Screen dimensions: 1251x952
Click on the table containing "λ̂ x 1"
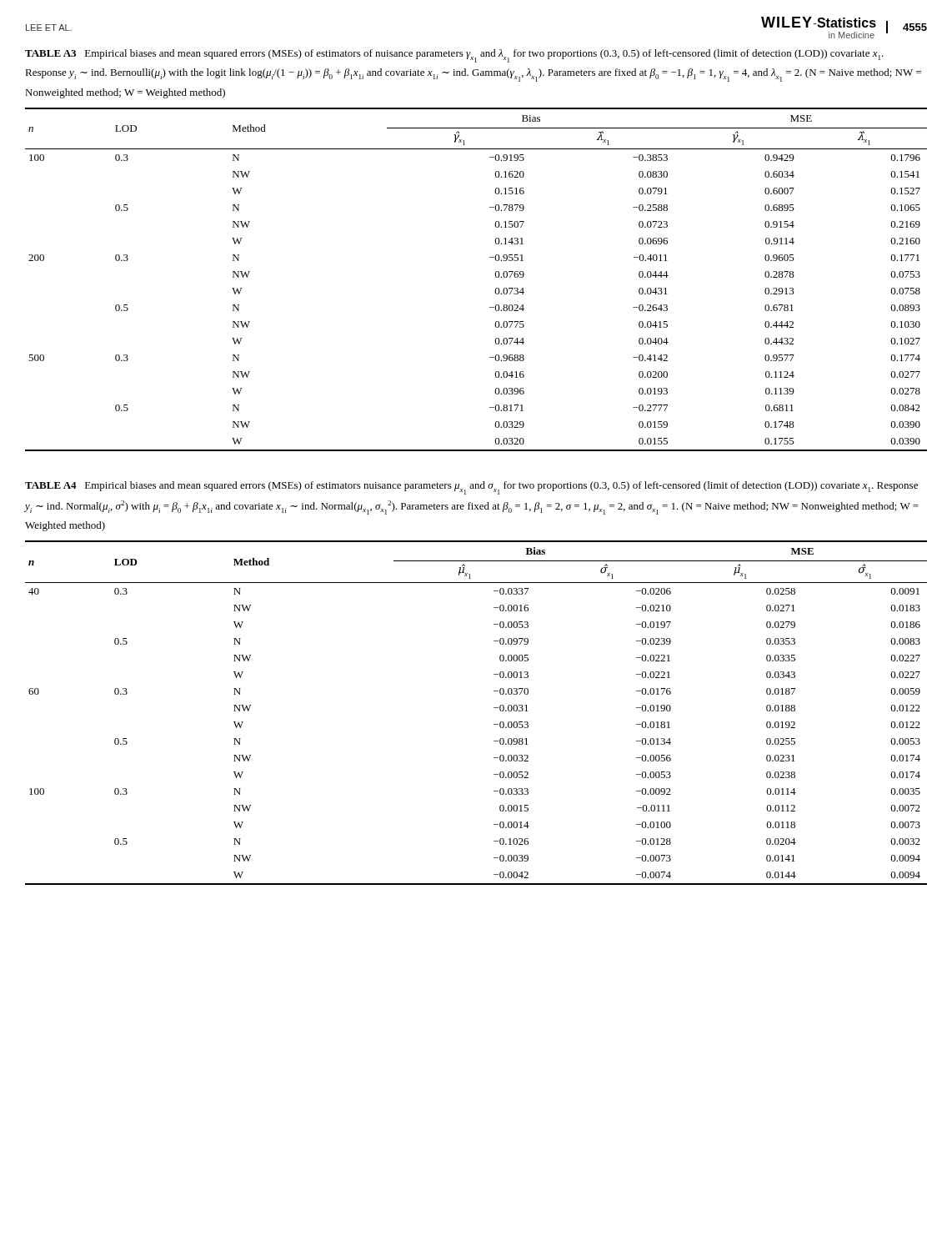click(476, 279)
